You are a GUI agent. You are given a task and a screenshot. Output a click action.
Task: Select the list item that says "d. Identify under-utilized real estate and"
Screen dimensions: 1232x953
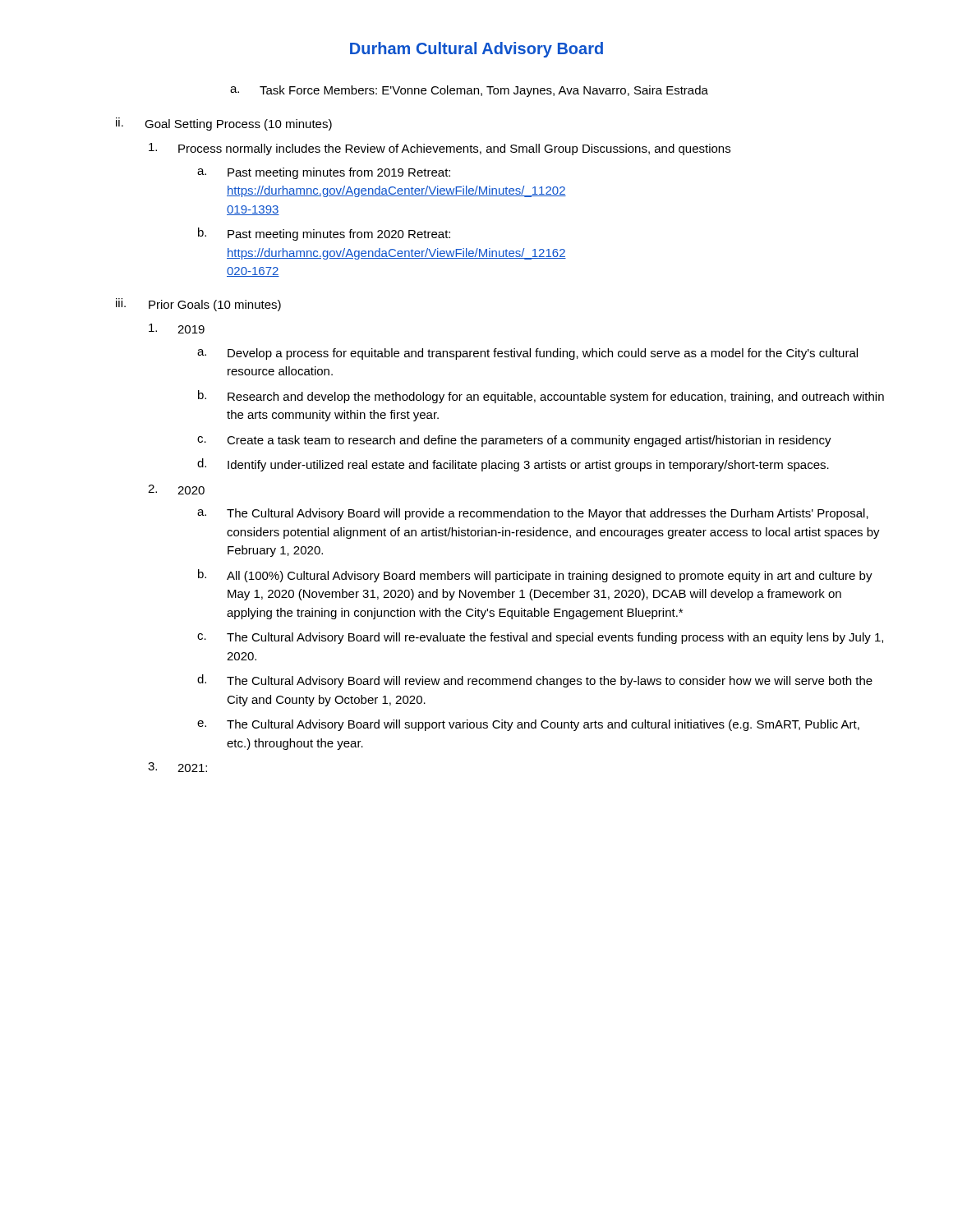pos(513,465)
